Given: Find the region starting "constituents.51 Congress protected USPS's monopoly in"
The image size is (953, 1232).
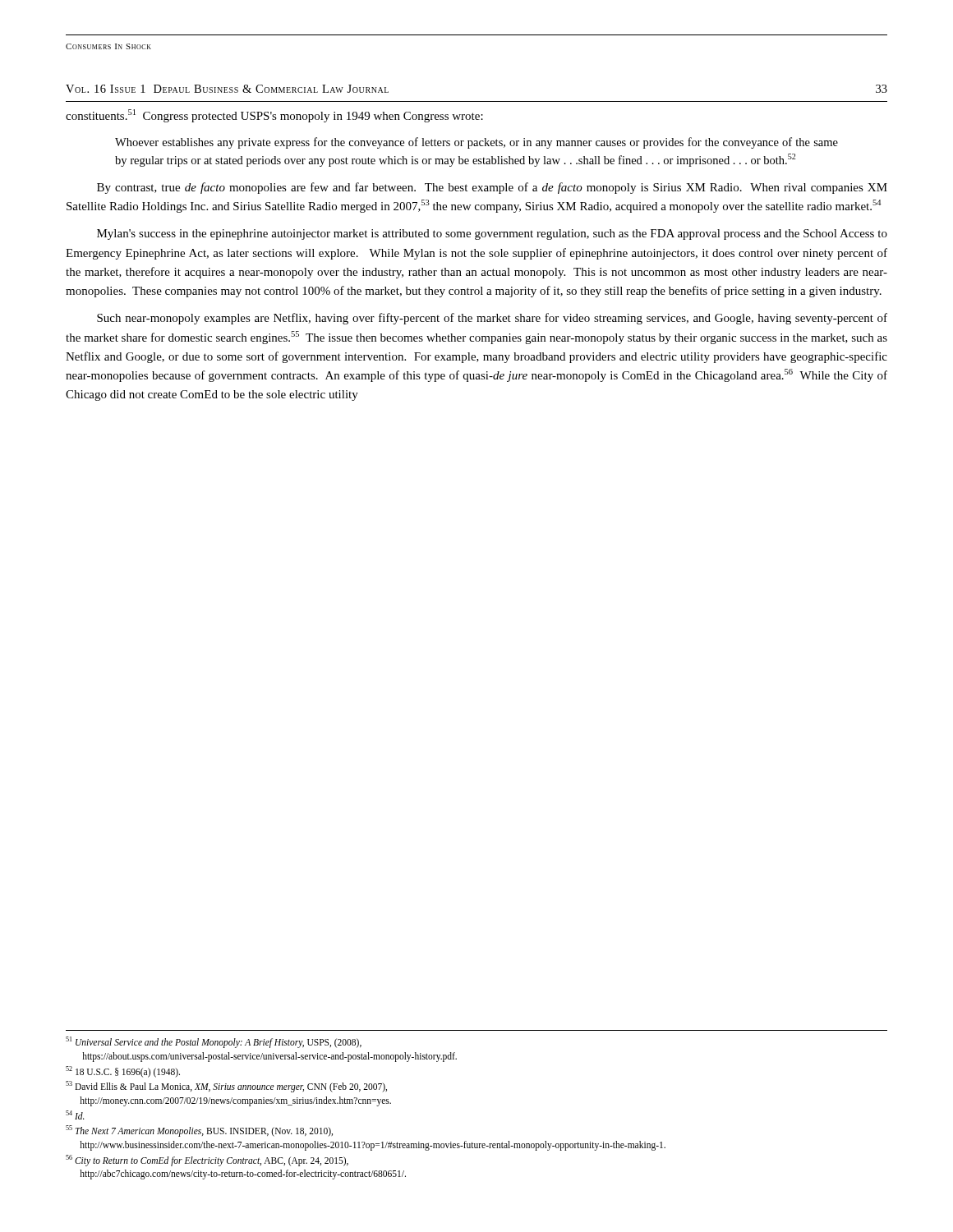Looking at the screenshot, I should 275,115.
